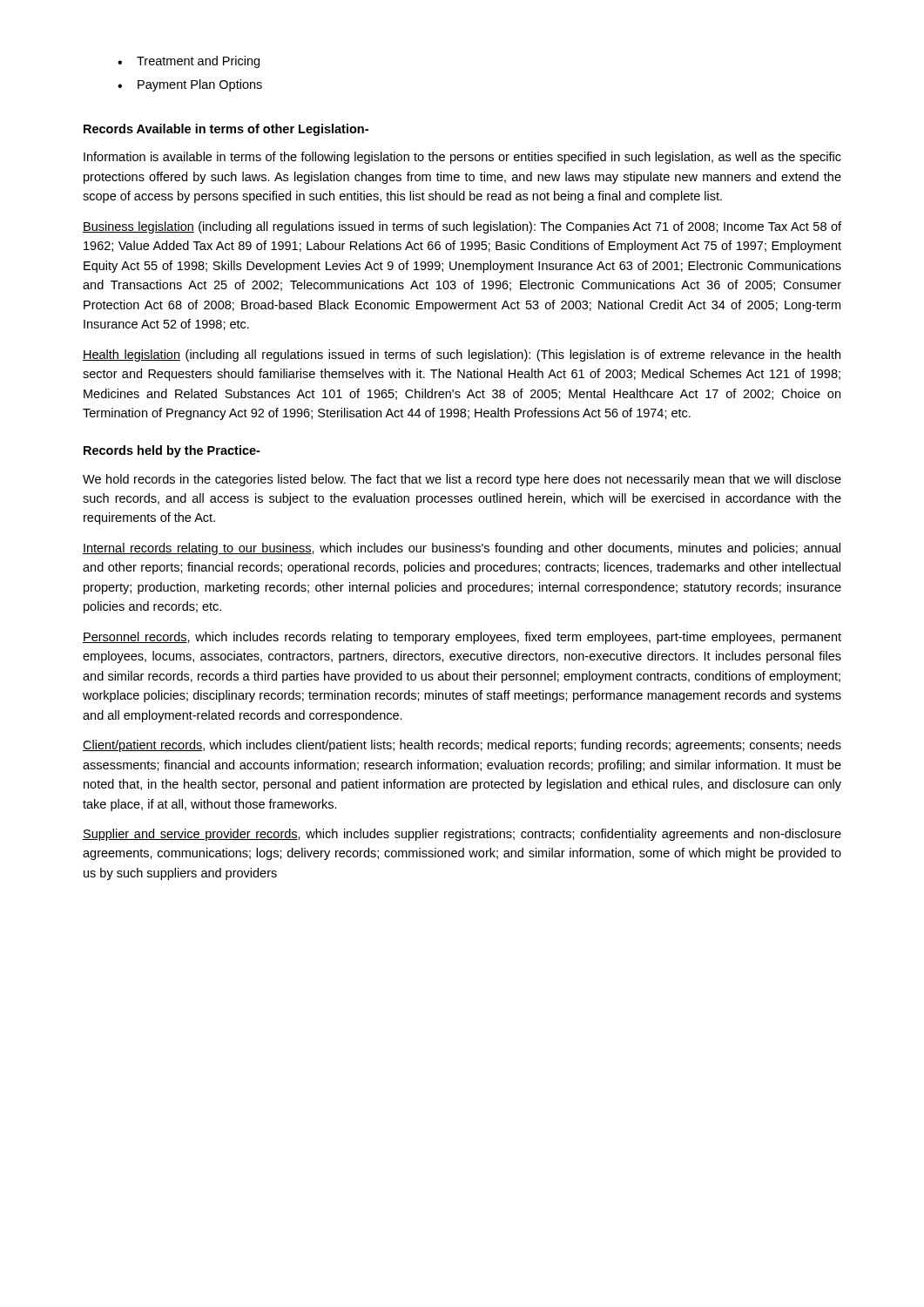Point to the passage starting "Personnel records, which includes records relating to temporary"
This screenshot has width=924, height=1307.
coord(462,676)
